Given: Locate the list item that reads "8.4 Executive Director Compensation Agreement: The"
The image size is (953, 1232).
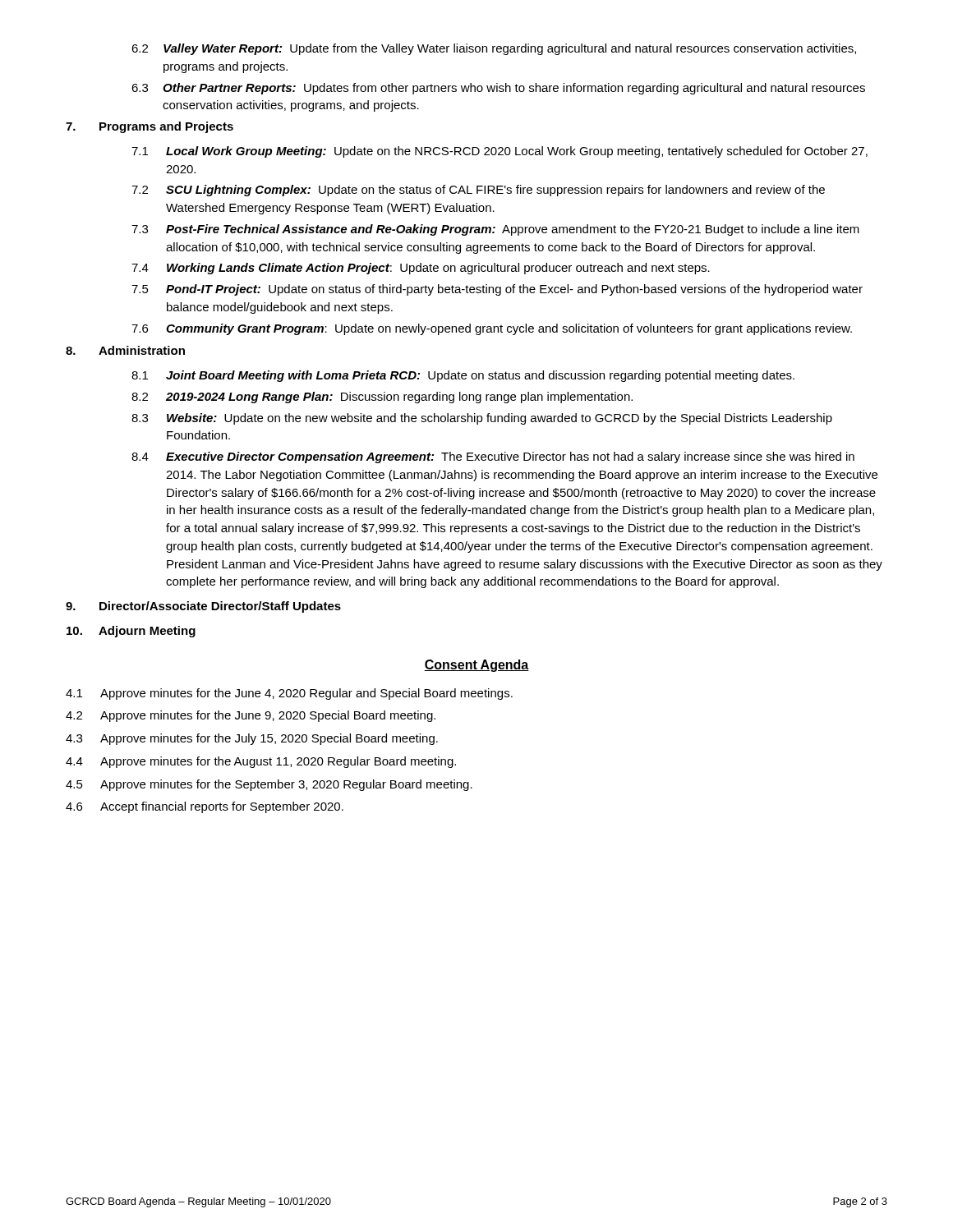Looking at the screenshot, I should point(509,519).
